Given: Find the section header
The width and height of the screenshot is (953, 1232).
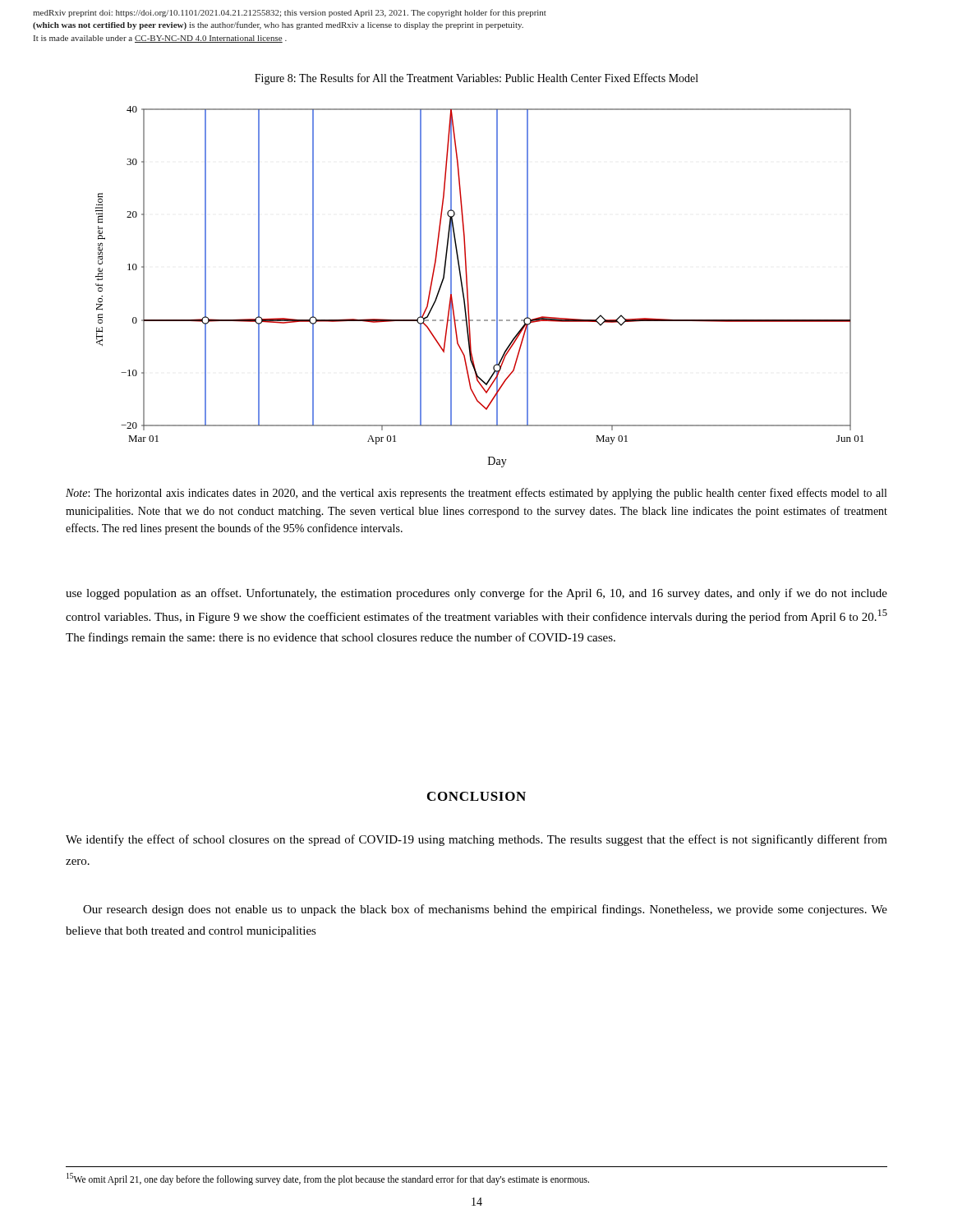Looking at the screenshot, I should click(x=476, y=796).
